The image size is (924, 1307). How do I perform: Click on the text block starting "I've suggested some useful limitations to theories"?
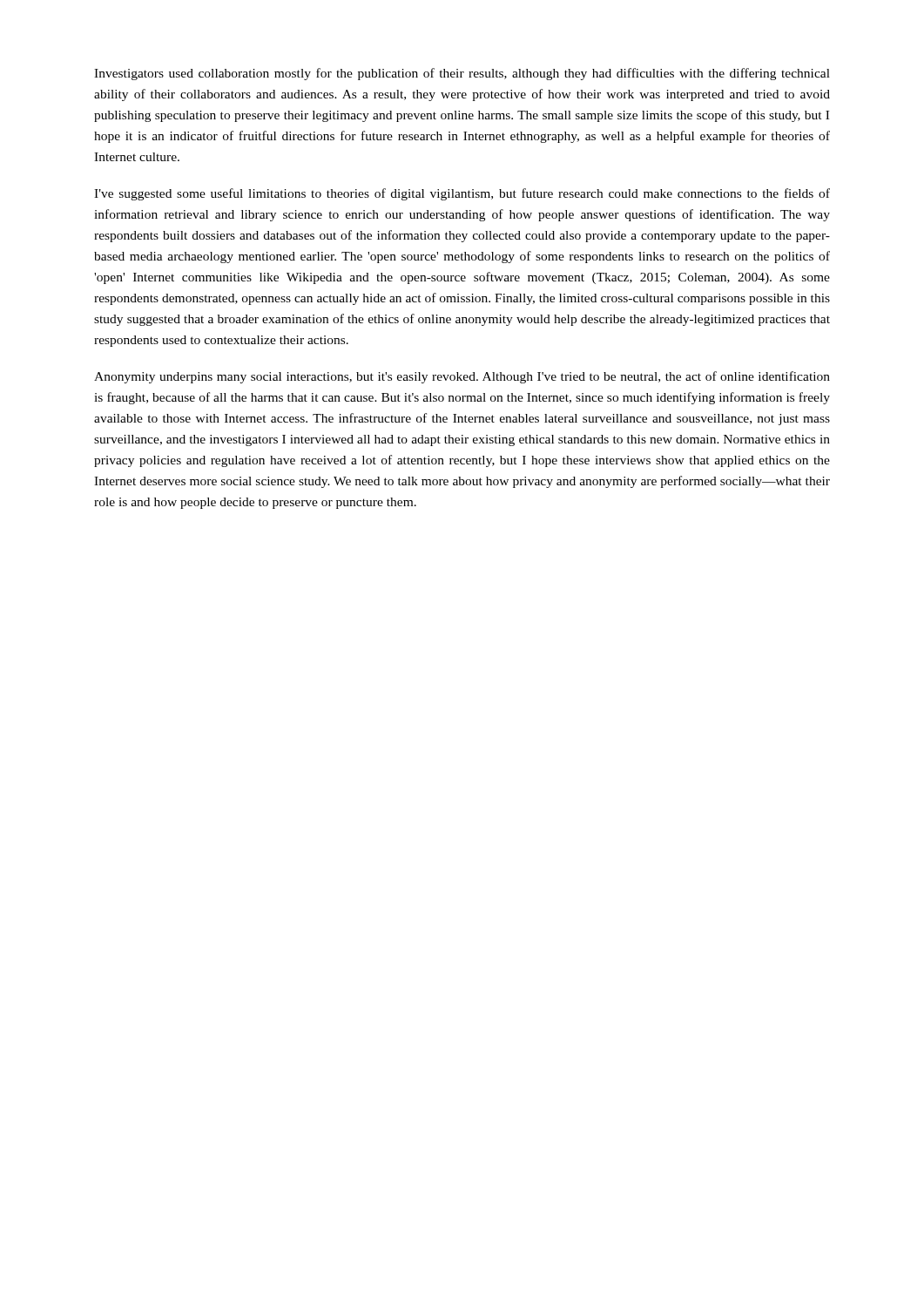click(x=462, y=266)
